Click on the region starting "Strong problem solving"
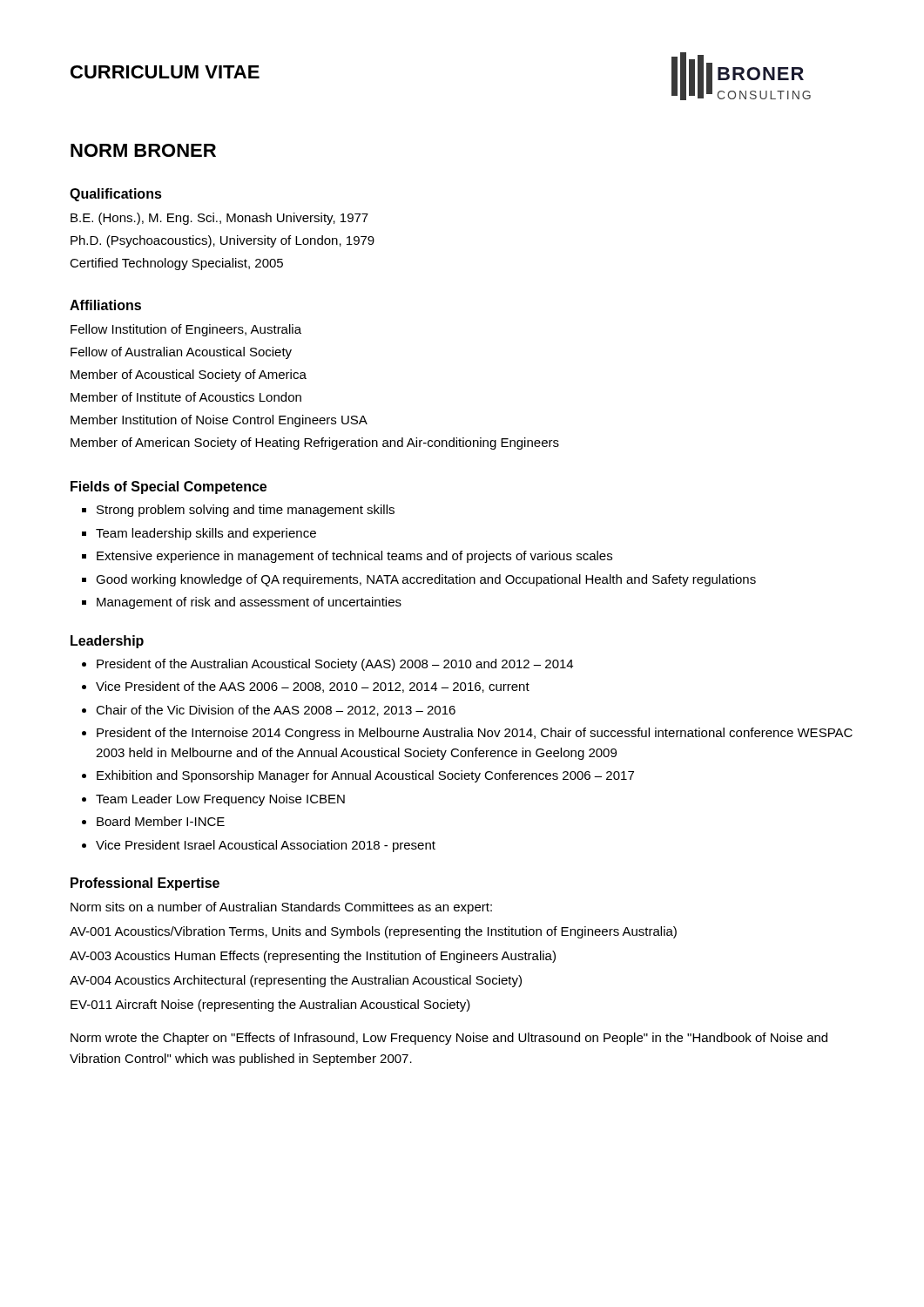Image resolution: width=924 pixels, height=1307 pixels. pos(245,509)
